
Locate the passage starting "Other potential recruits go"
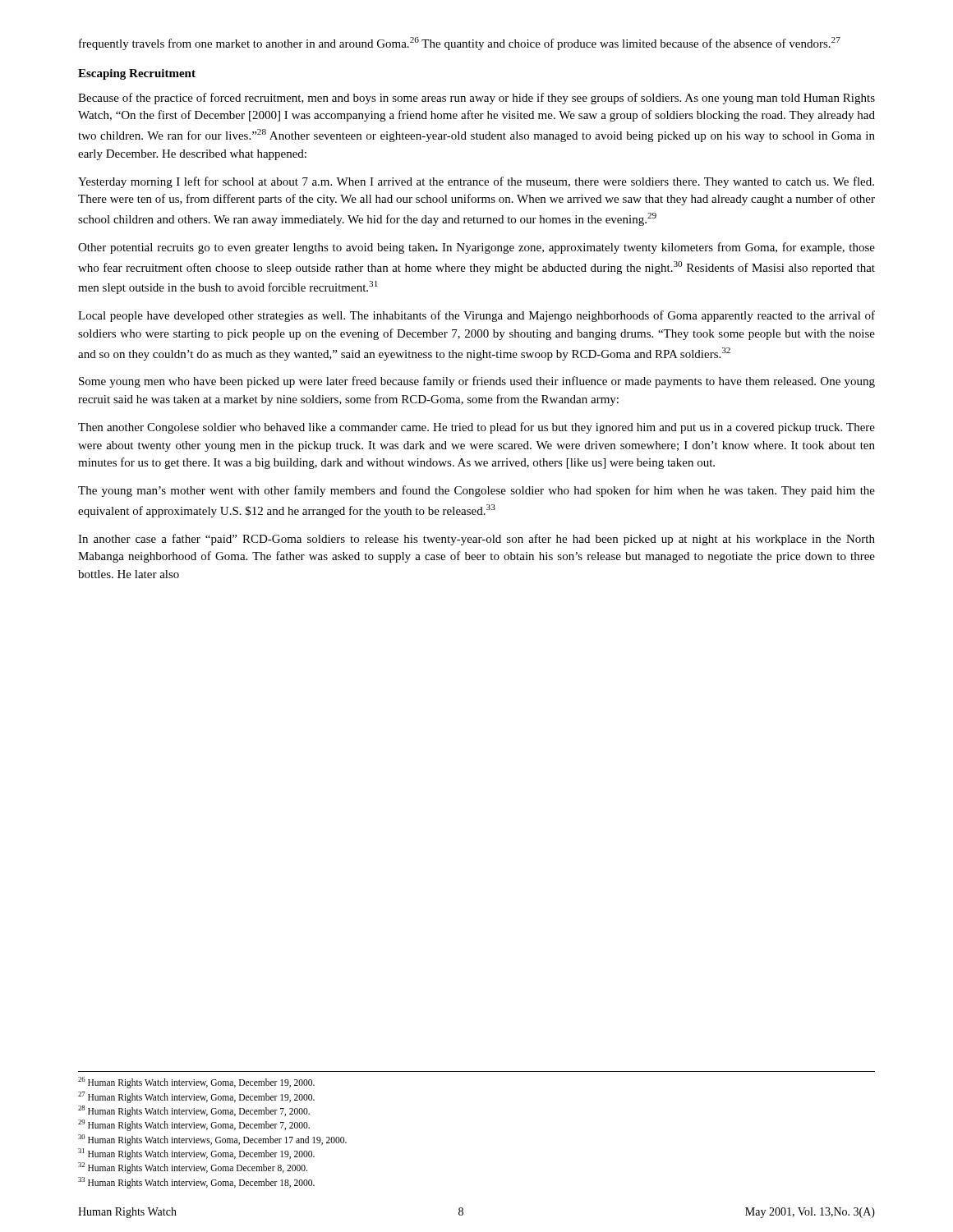(476, 268)
